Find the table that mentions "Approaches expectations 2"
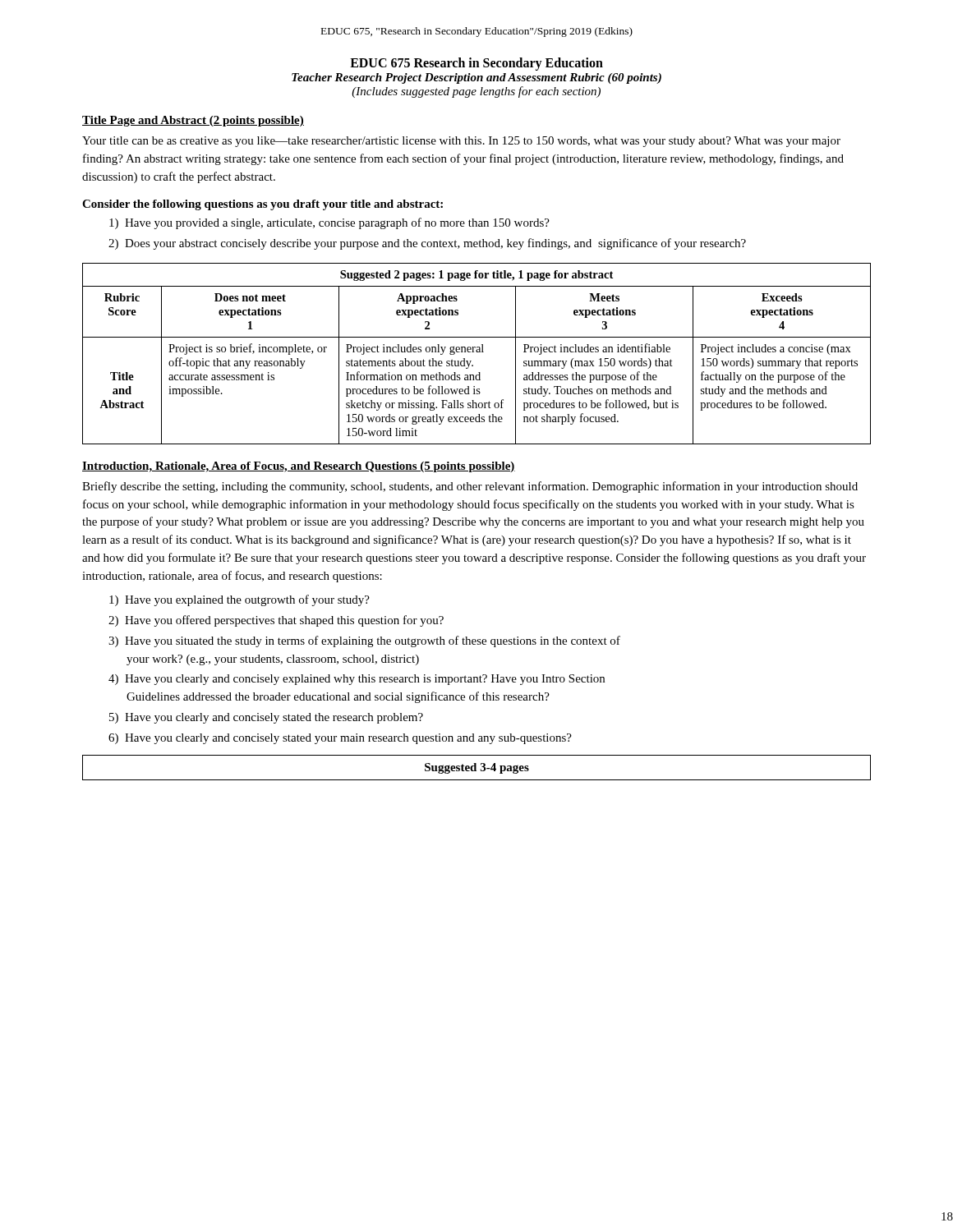 476,353
